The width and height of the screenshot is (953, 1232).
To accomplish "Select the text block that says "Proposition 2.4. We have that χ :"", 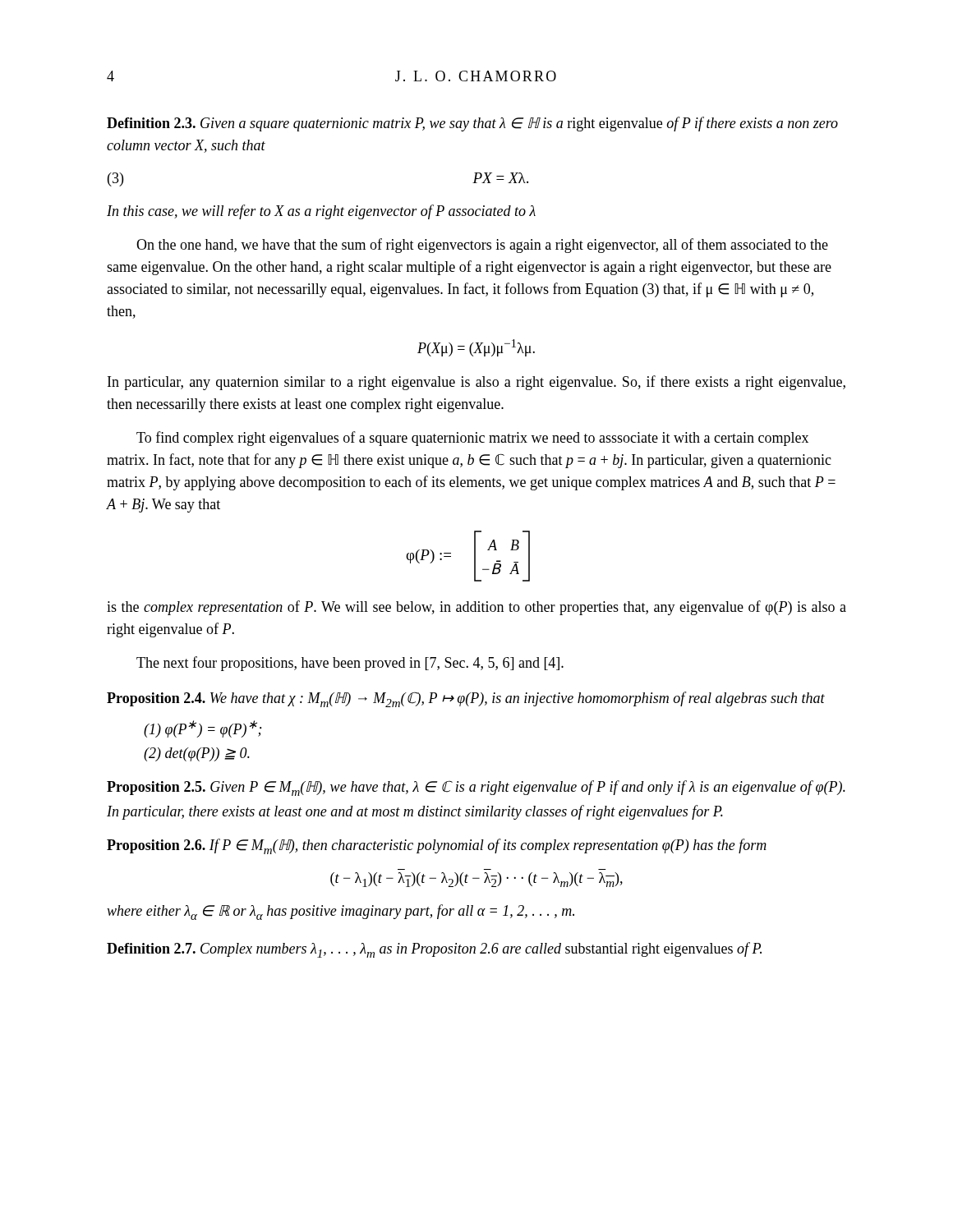I will 466,699.
